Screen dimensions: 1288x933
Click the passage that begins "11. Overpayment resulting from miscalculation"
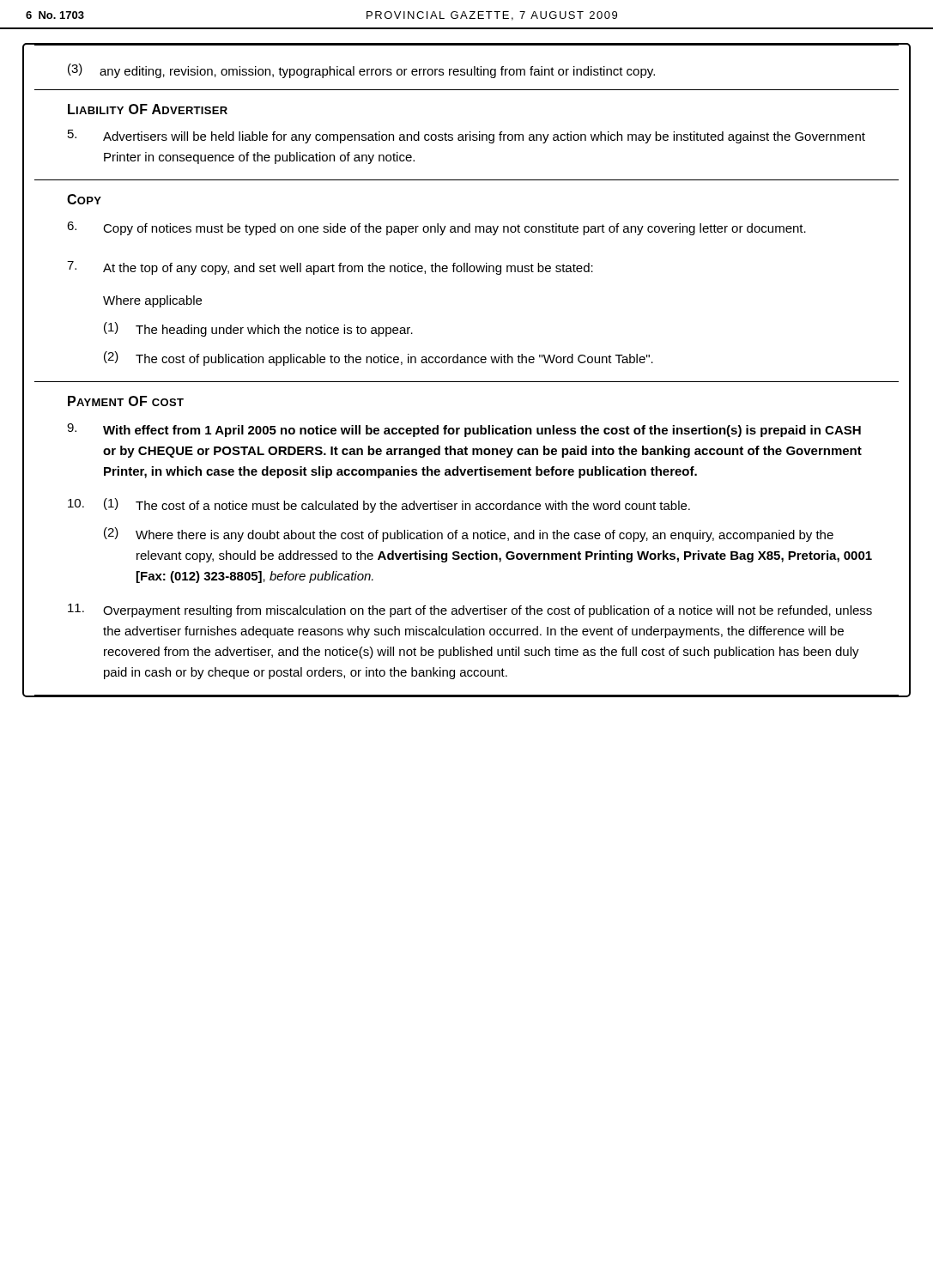pyautogui.click(x=471, y=642)
